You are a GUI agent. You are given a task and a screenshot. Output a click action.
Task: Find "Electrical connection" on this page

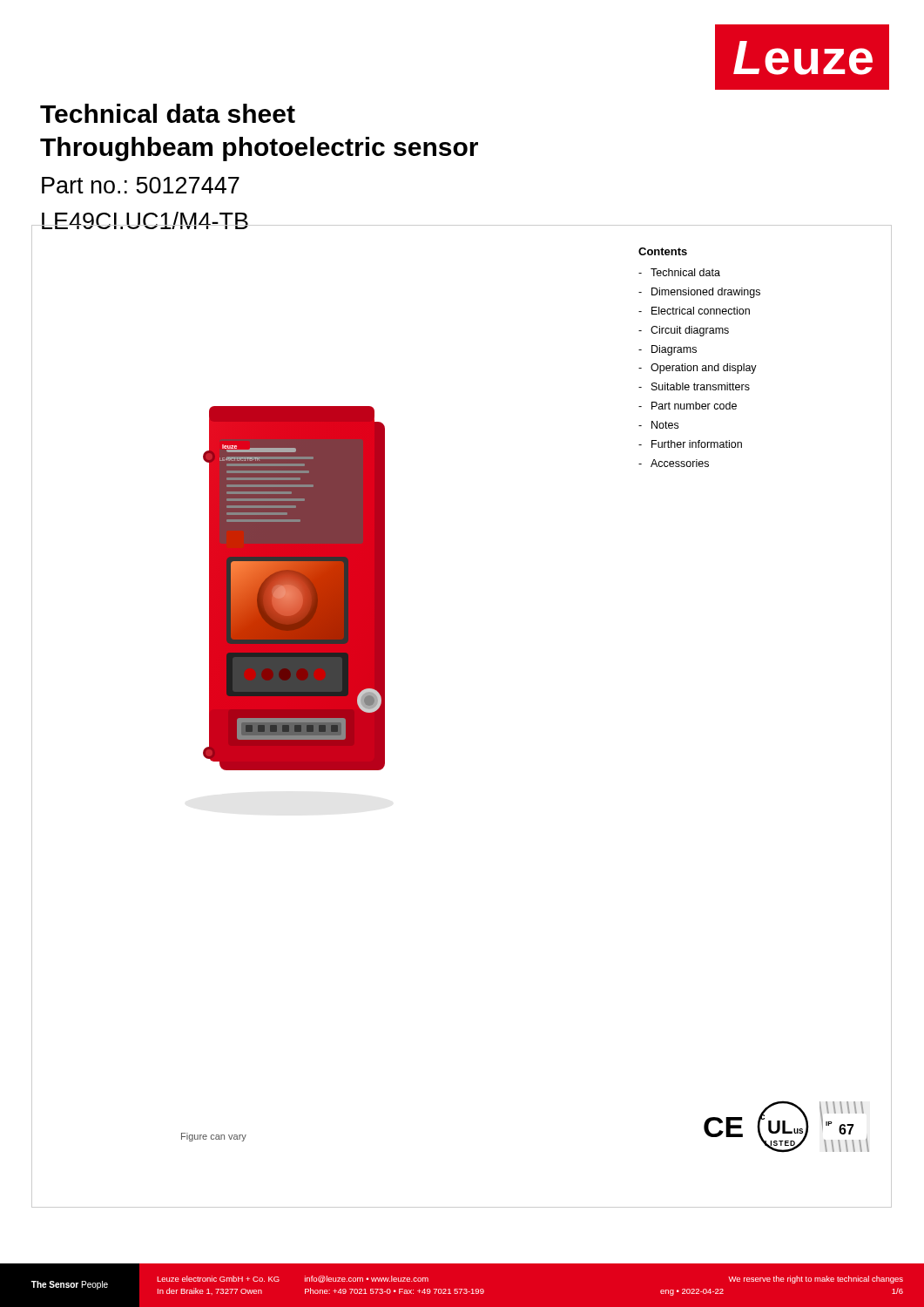(x=694, y=312)
